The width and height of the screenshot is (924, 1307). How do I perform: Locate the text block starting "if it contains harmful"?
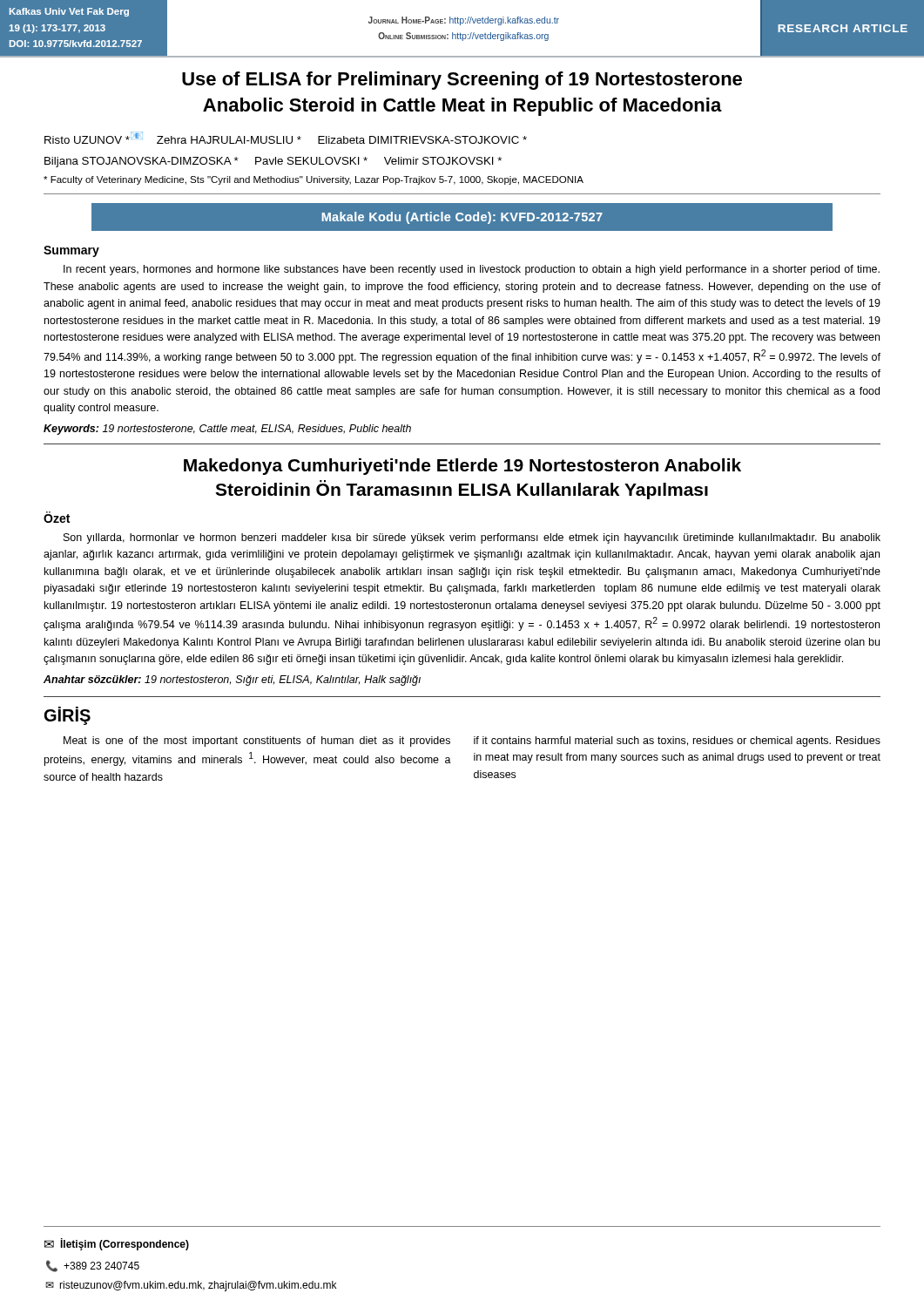pyautogui.click(x=677, y=758)
